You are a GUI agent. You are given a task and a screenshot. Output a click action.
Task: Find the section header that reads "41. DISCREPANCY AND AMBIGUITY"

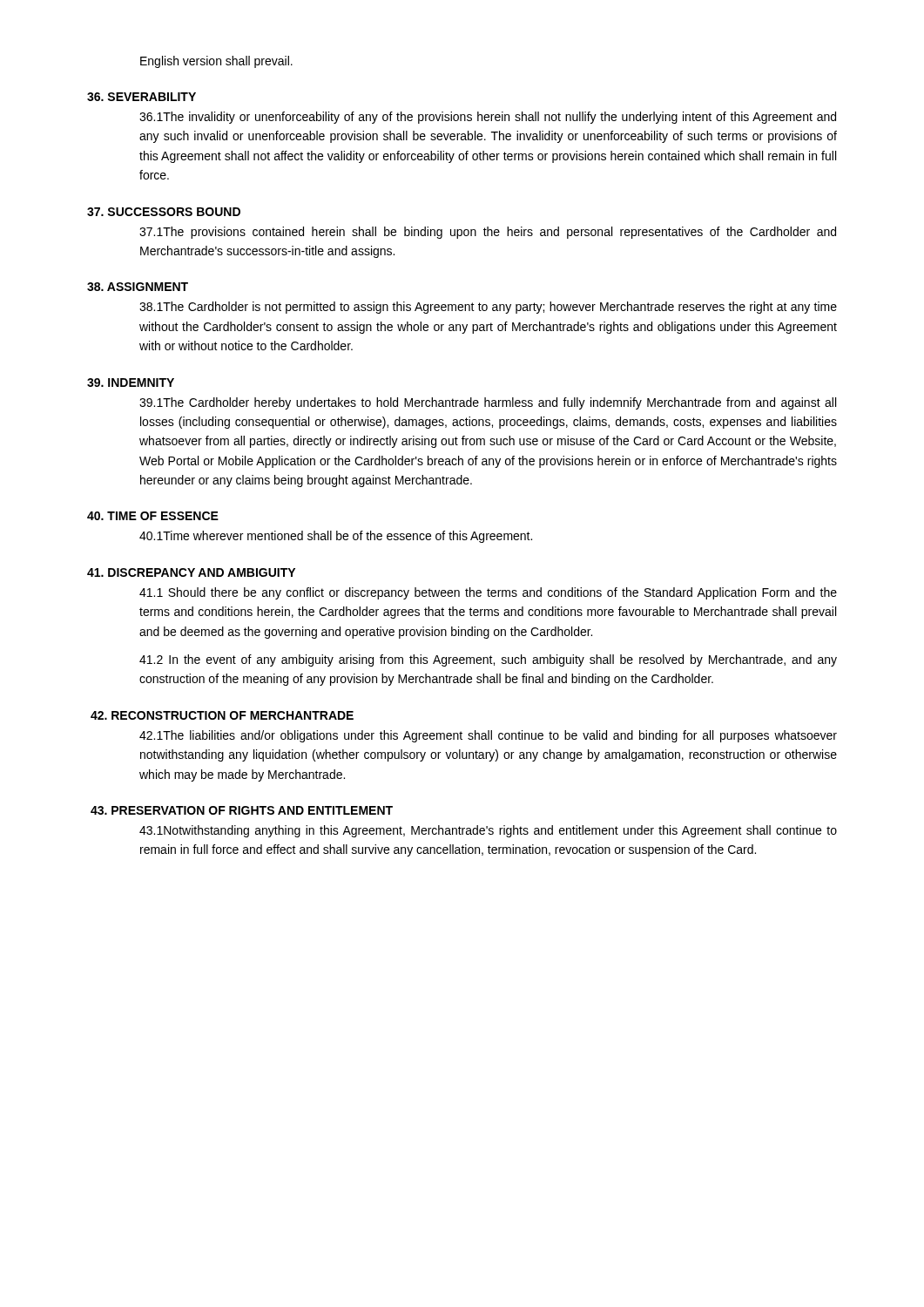point(191,572)
